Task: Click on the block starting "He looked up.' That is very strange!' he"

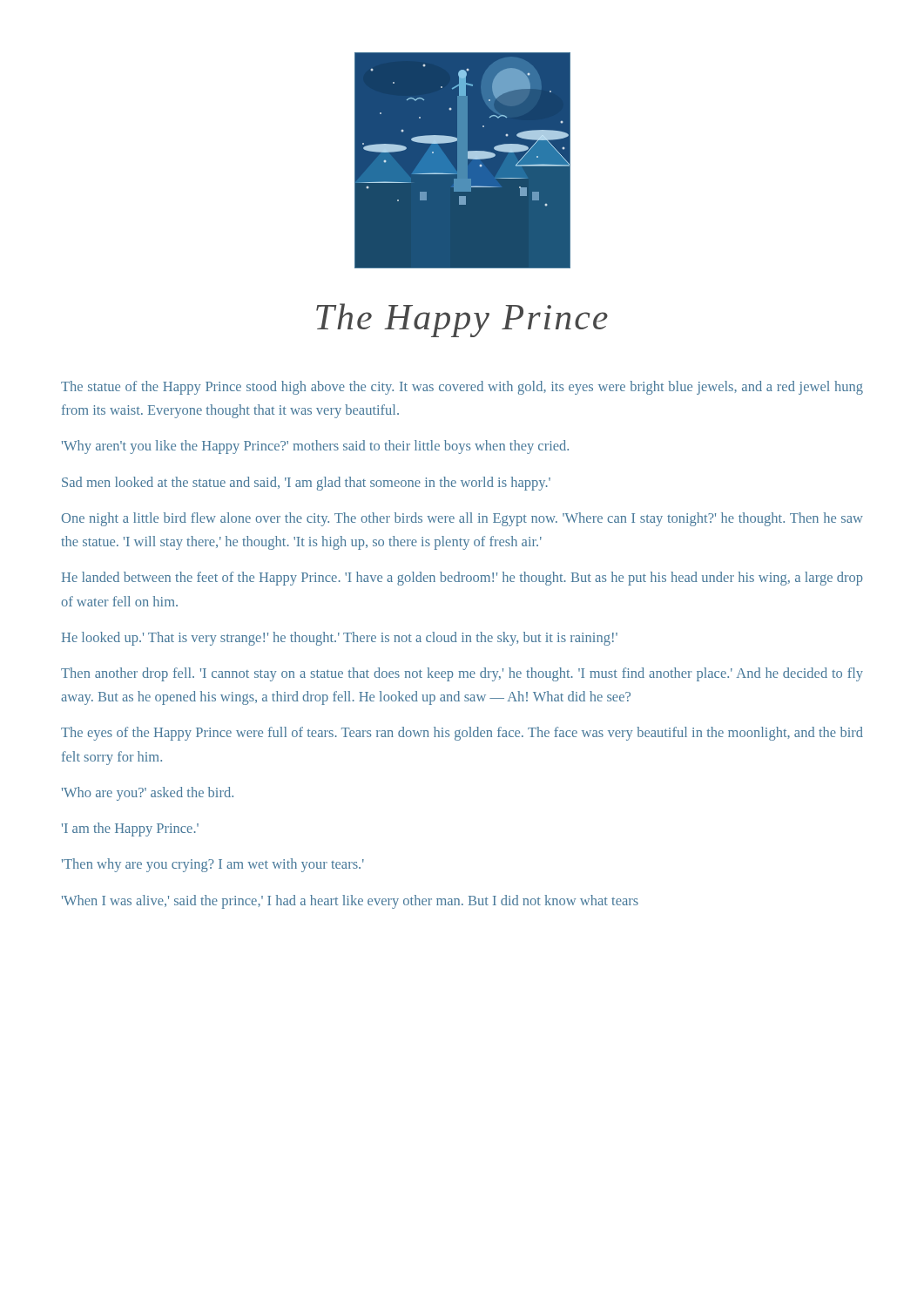Action: (x=339, y=637)
